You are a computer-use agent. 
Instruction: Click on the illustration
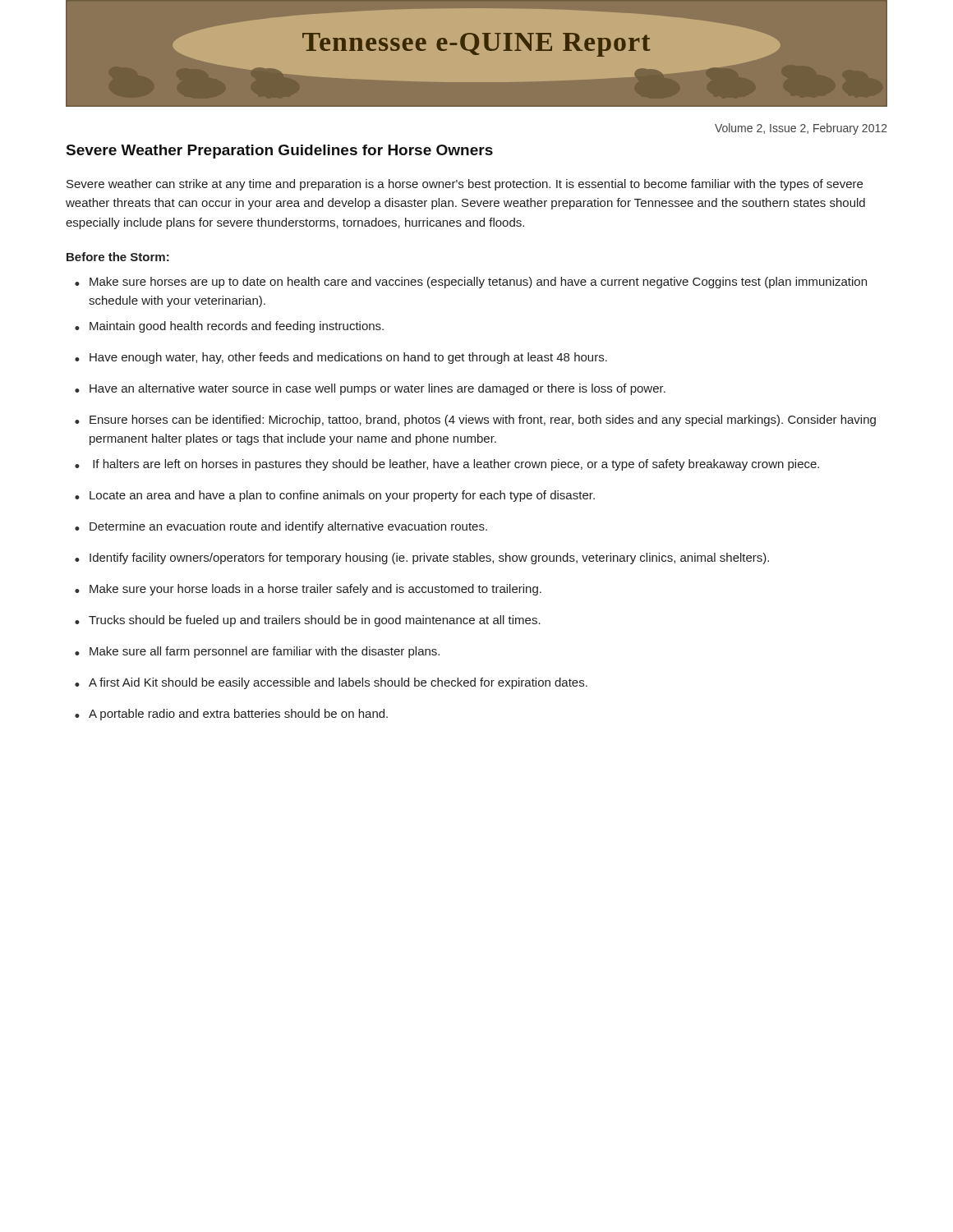(476, 53)
